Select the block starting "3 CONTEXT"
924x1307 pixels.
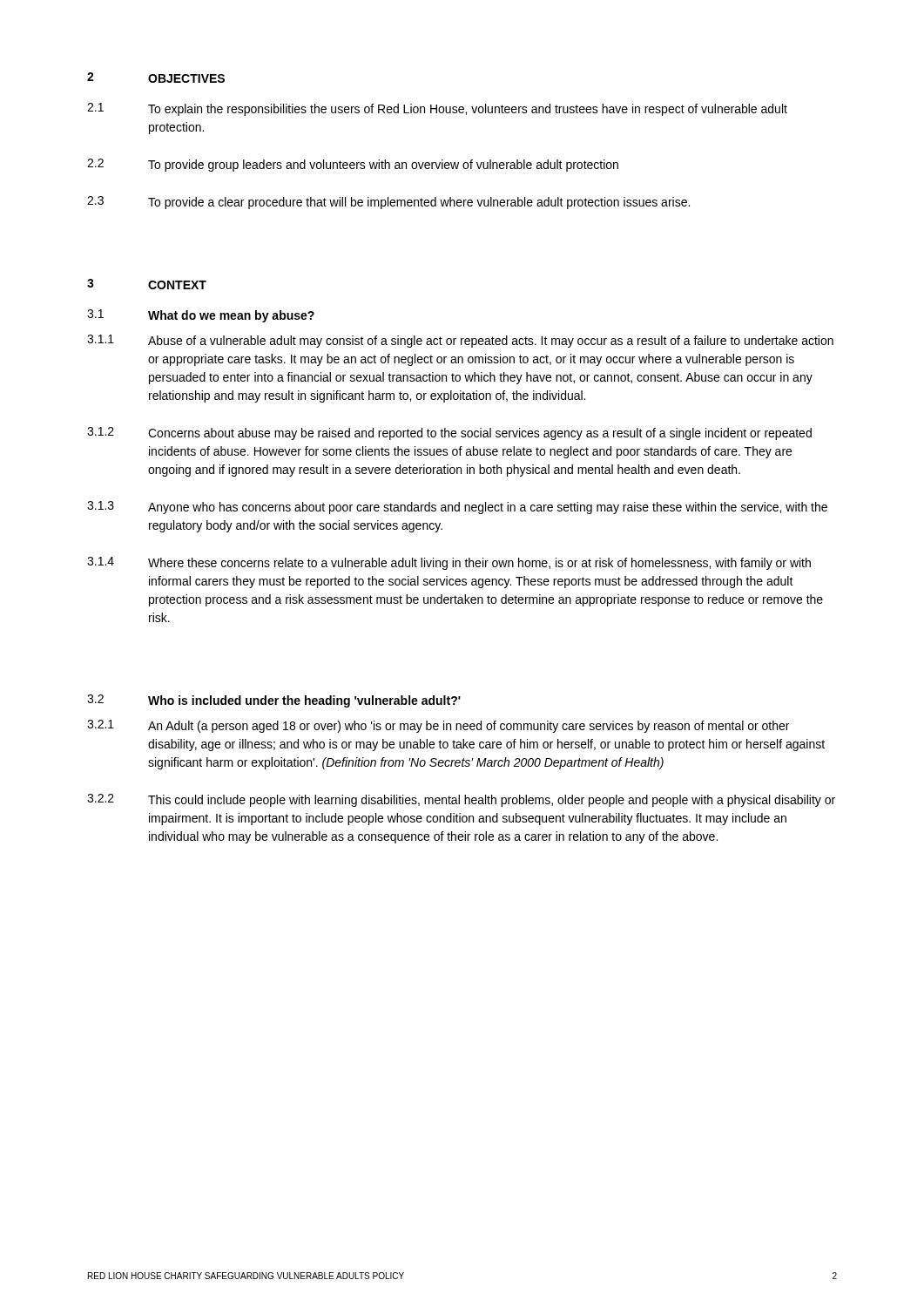tap(147, 284)
